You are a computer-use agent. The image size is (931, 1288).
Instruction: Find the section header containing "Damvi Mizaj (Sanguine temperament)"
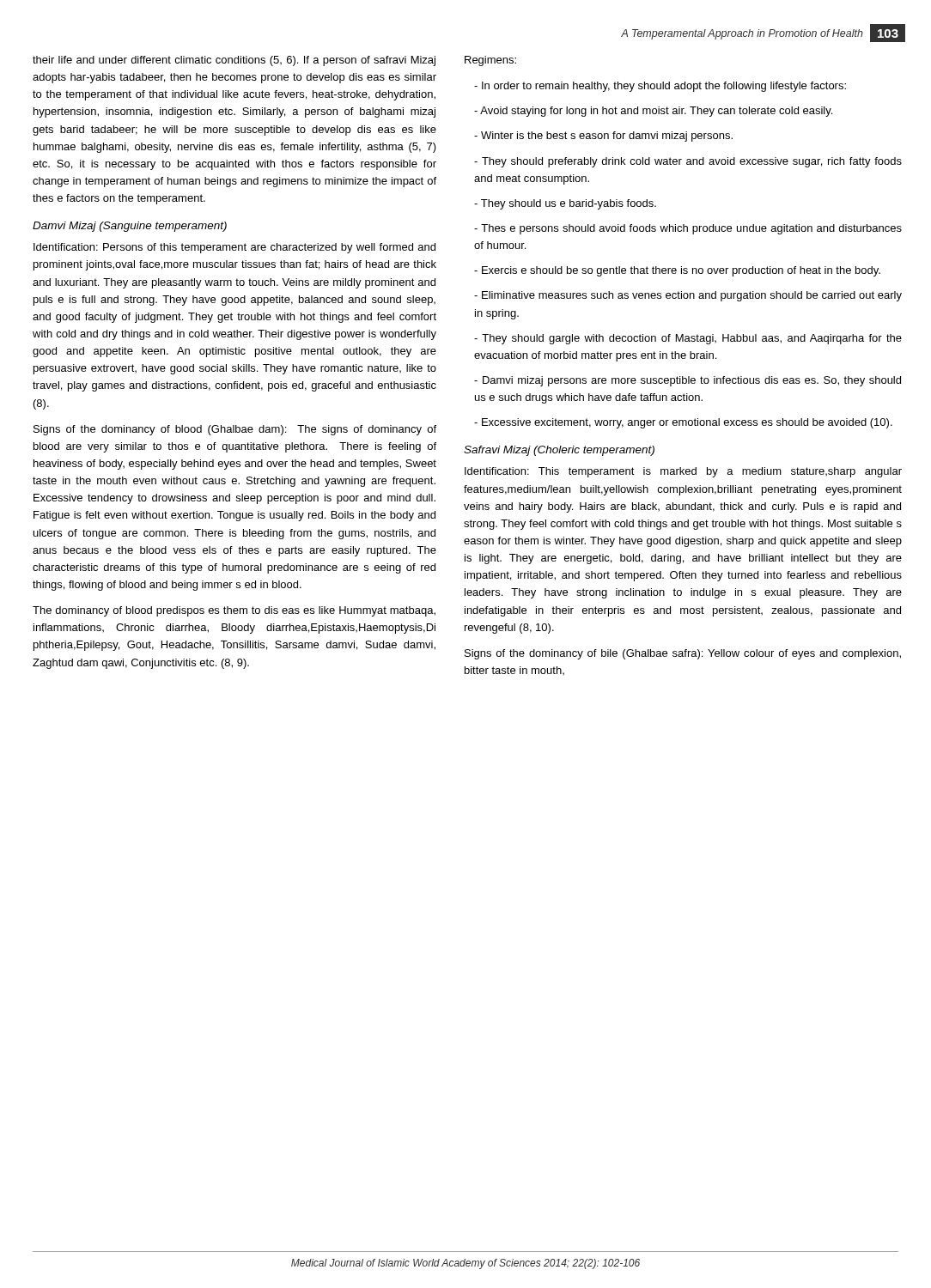pyautogui.click(x=130, y=226)
